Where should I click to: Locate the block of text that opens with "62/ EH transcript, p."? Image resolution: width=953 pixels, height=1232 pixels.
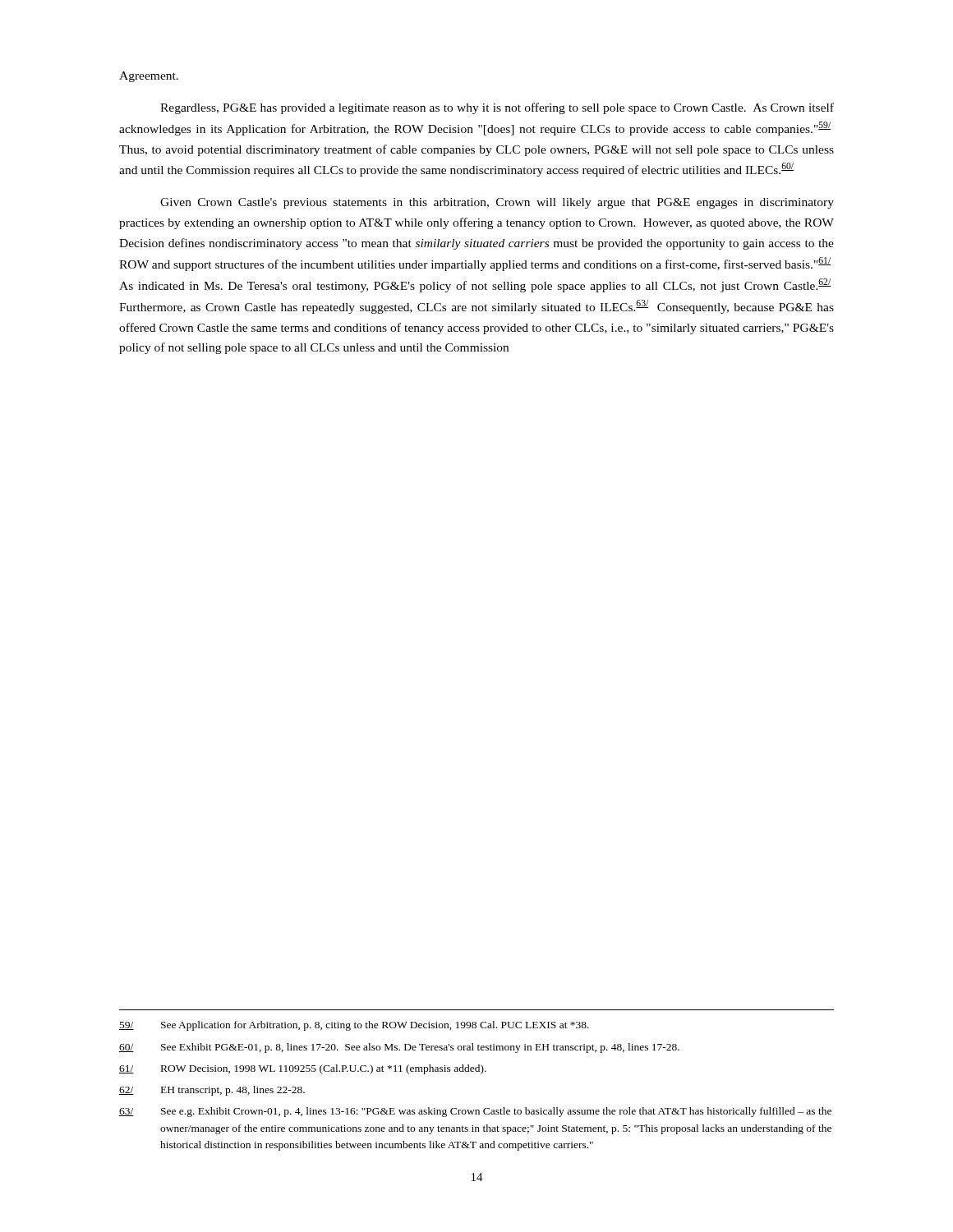coord(212,1091)
